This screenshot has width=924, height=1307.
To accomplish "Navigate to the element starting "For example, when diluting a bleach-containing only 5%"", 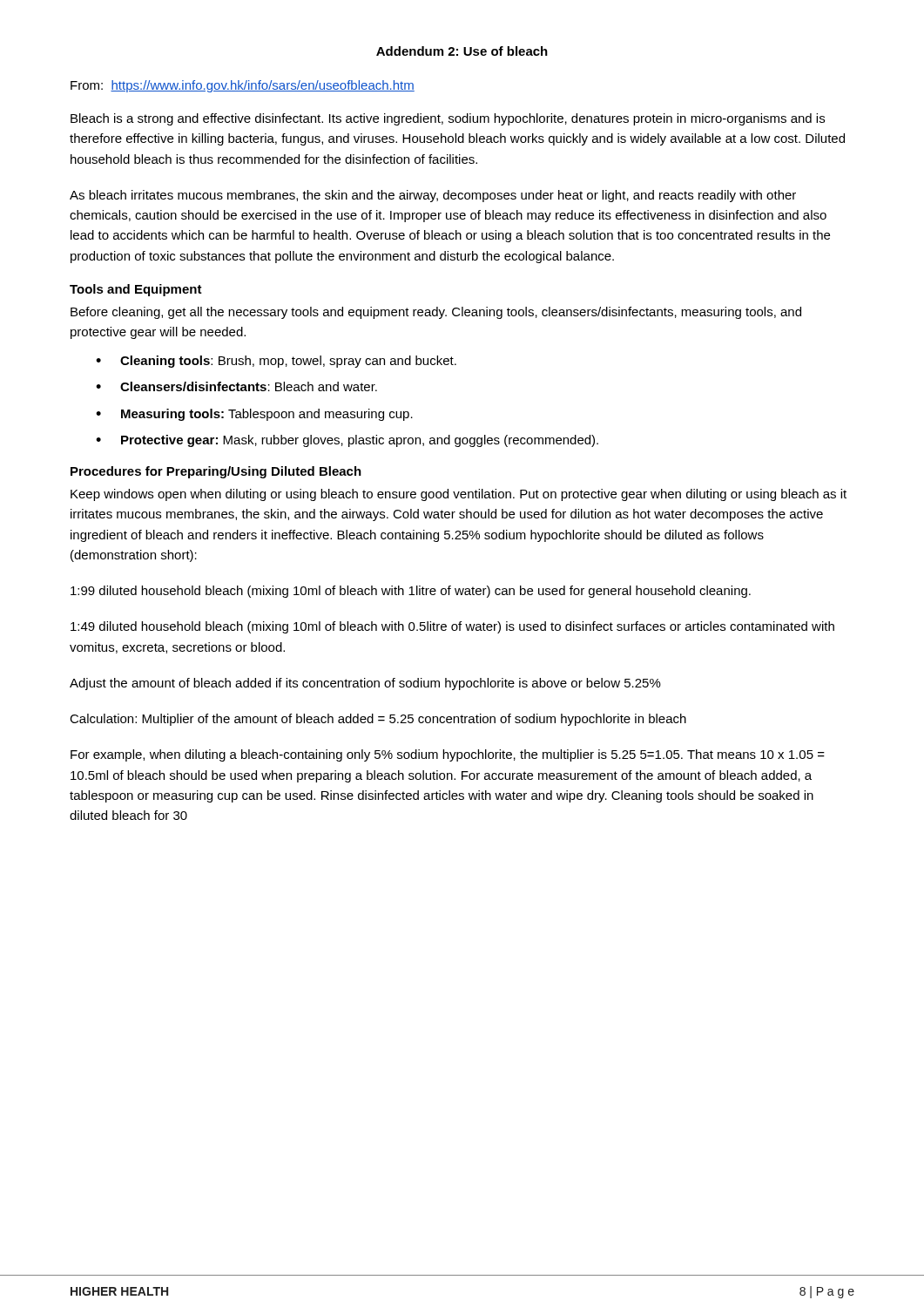I will (x=447, y=785).
